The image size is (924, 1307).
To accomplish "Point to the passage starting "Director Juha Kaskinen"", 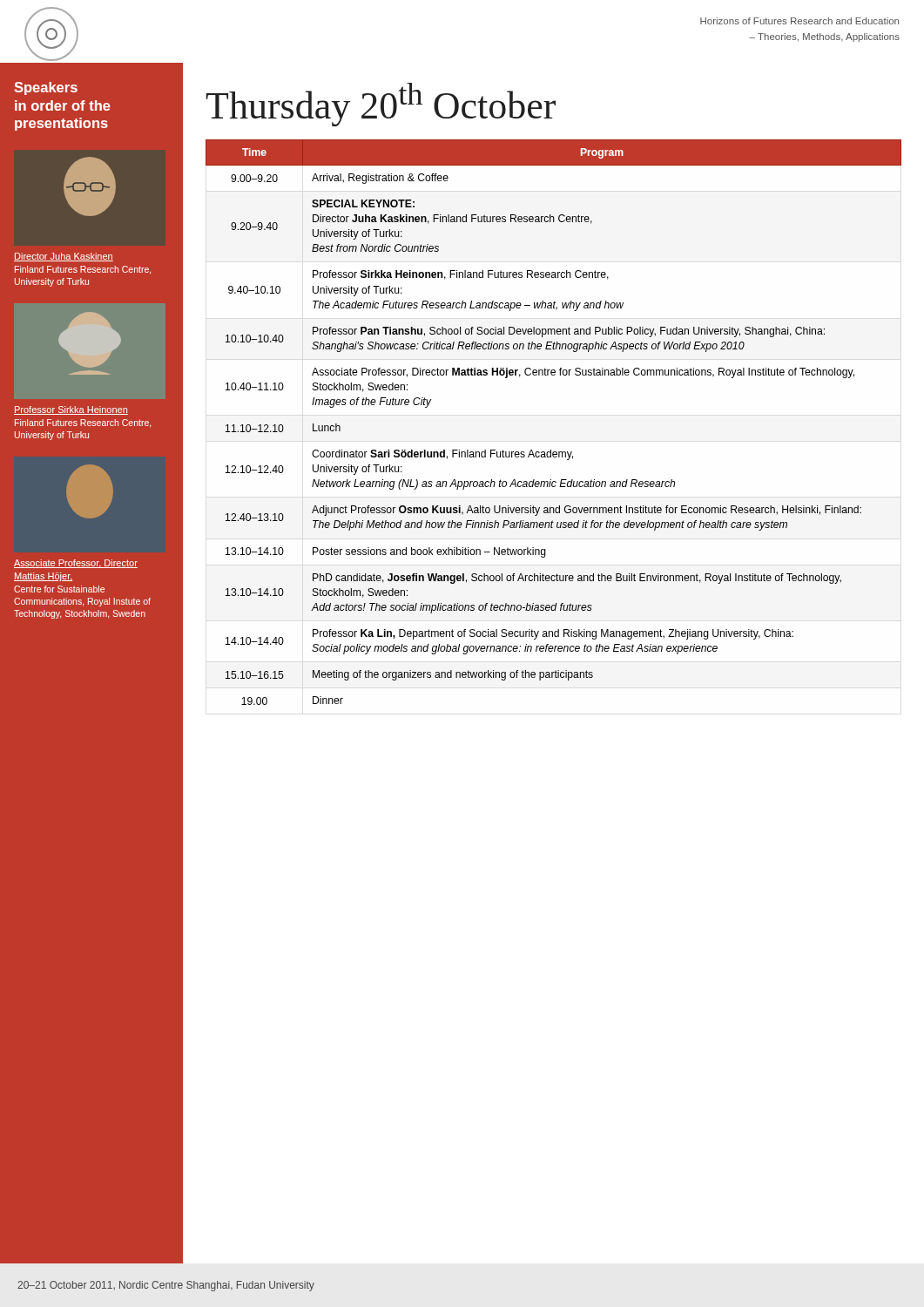I will pos(91,269).
